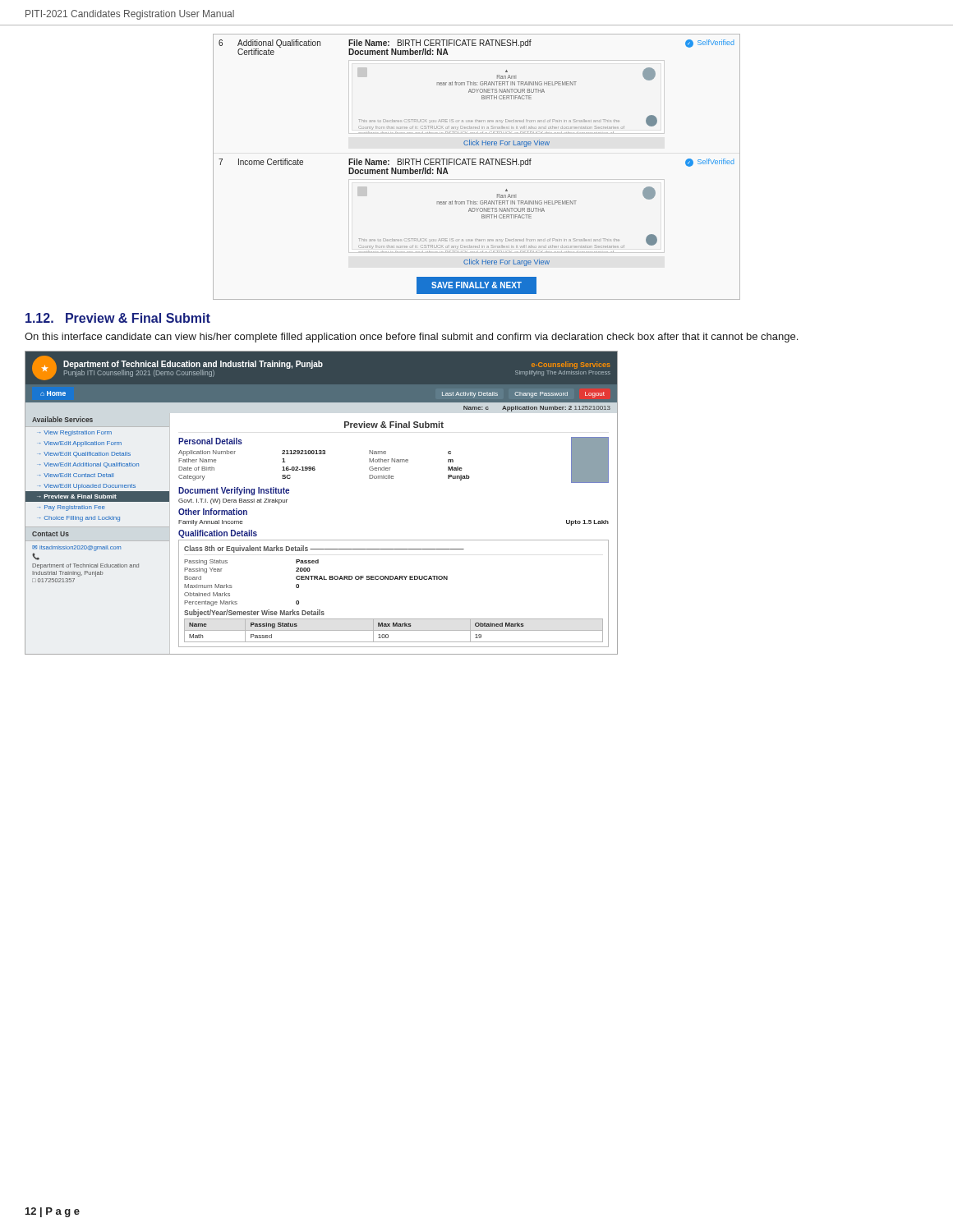Navigate to the block starting "1.12. Preview & Final Submit"
The height and width of the screenshot is (1232, 953).
(117, 318)
